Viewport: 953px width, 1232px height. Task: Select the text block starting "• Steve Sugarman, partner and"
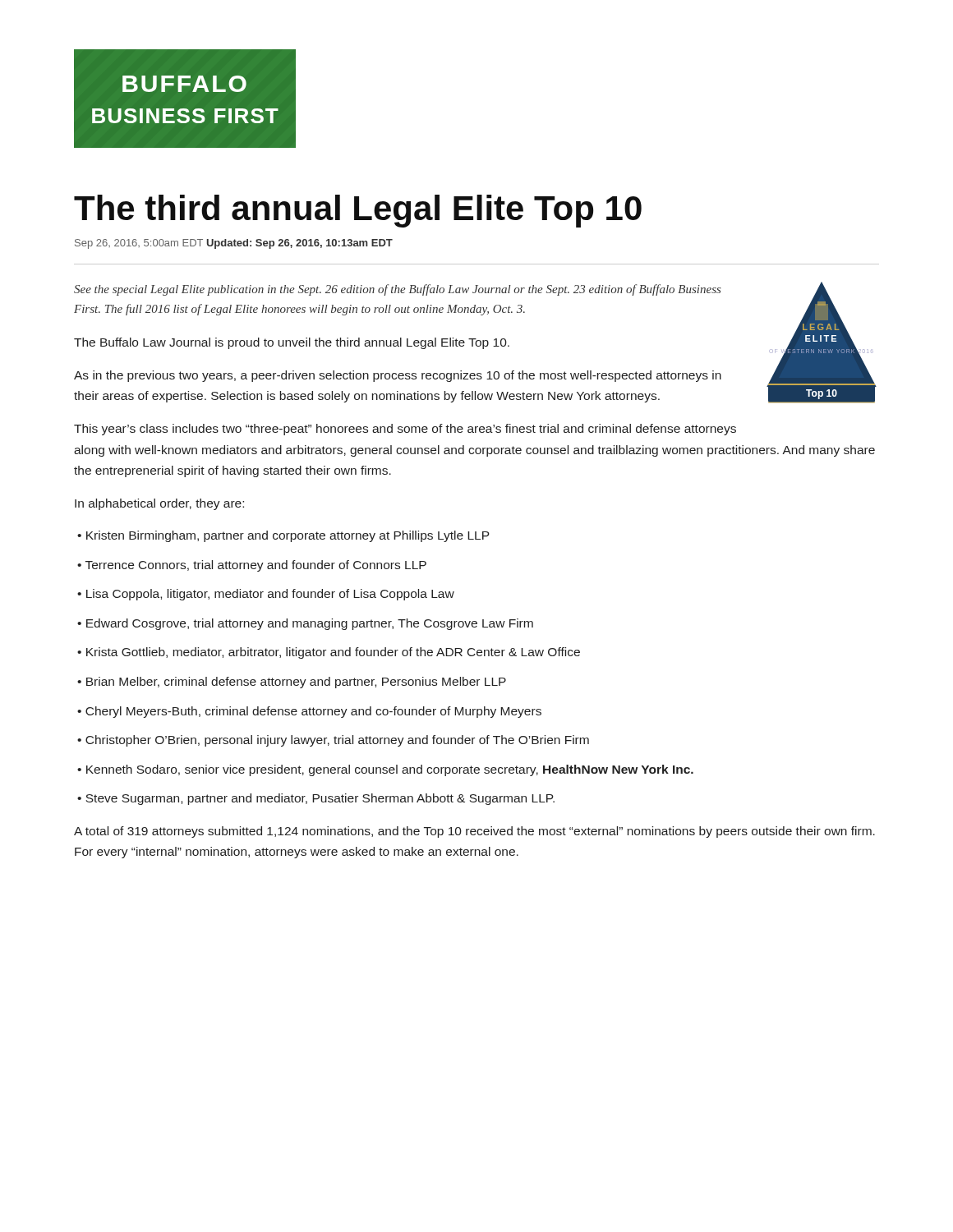pyautogui.click(x=316, y=798)
